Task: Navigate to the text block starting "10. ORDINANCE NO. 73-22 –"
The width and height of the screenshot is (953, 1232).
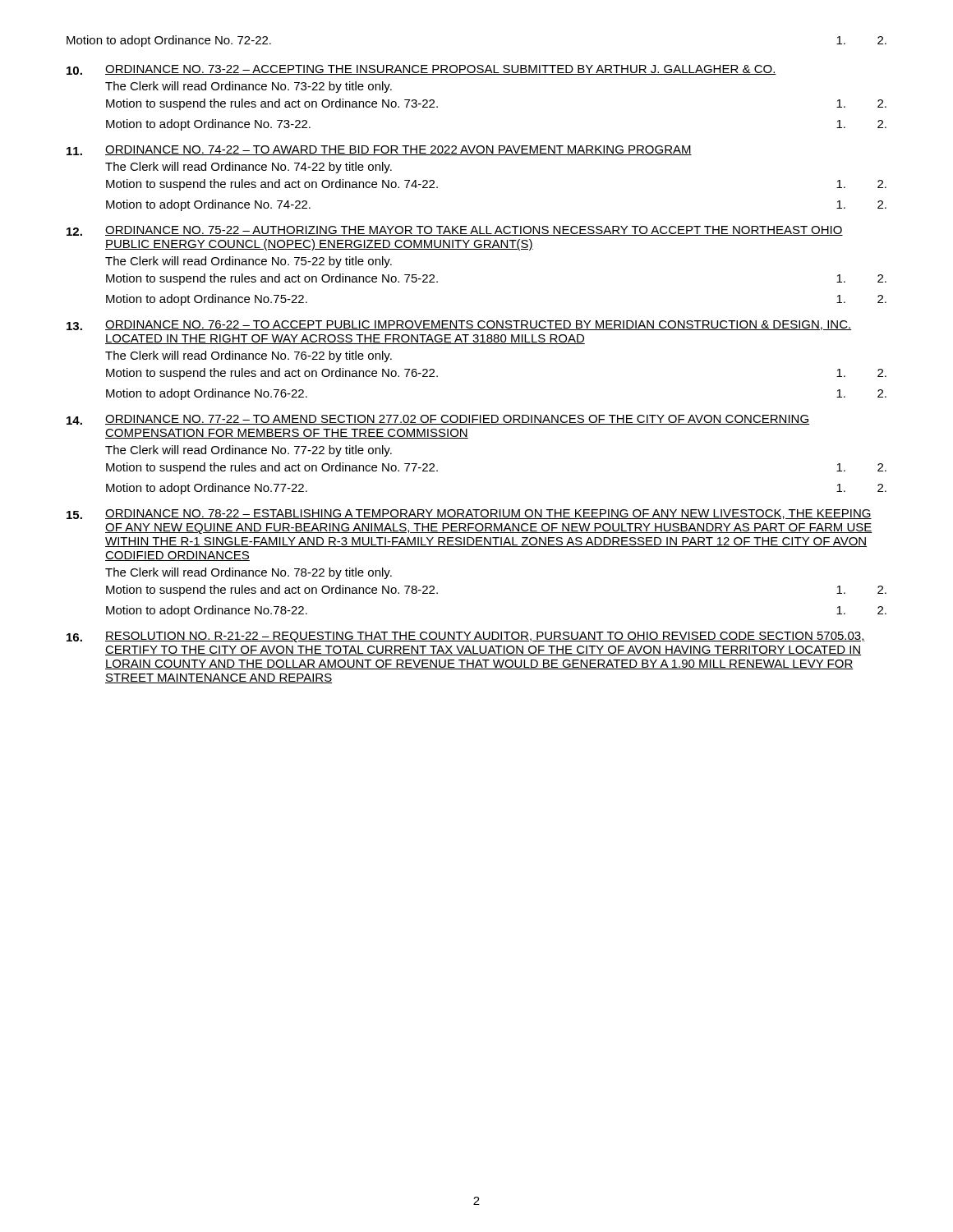Action: (421, 70)
